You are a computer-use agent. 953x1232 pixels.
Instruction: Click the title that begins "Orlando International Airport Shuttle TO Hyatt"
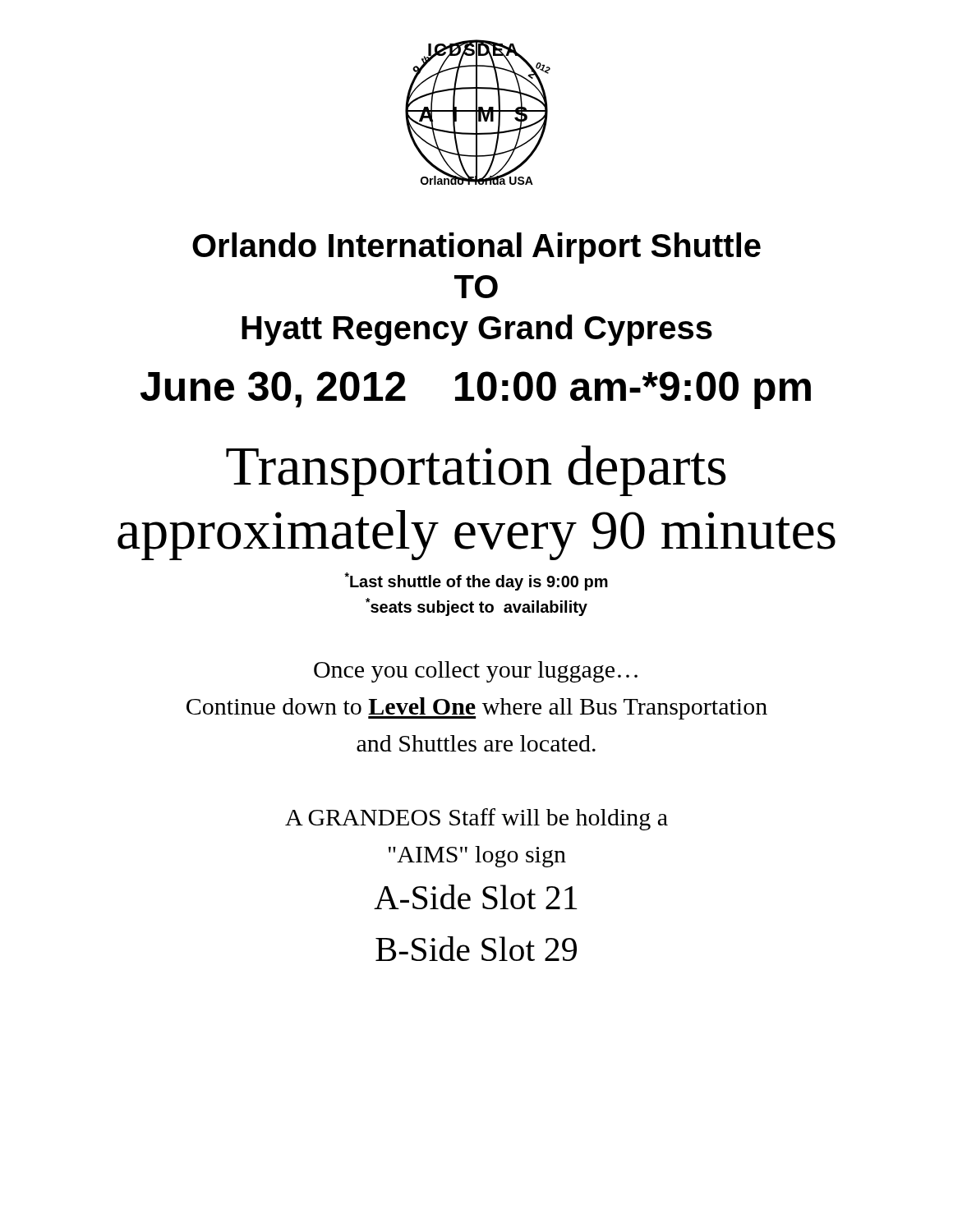point(476,287)
